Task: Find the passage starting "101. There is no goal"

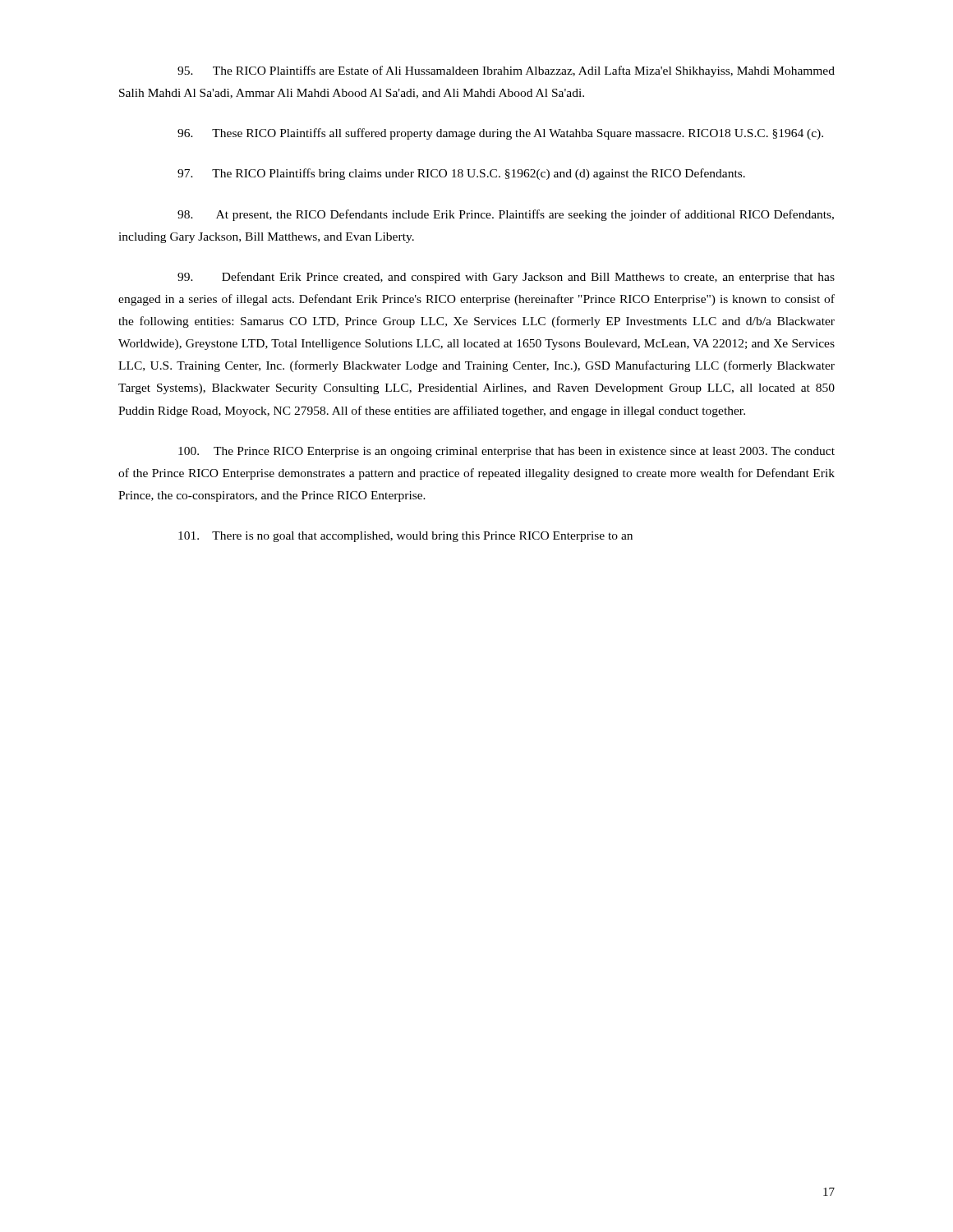Action: (405, 535)
